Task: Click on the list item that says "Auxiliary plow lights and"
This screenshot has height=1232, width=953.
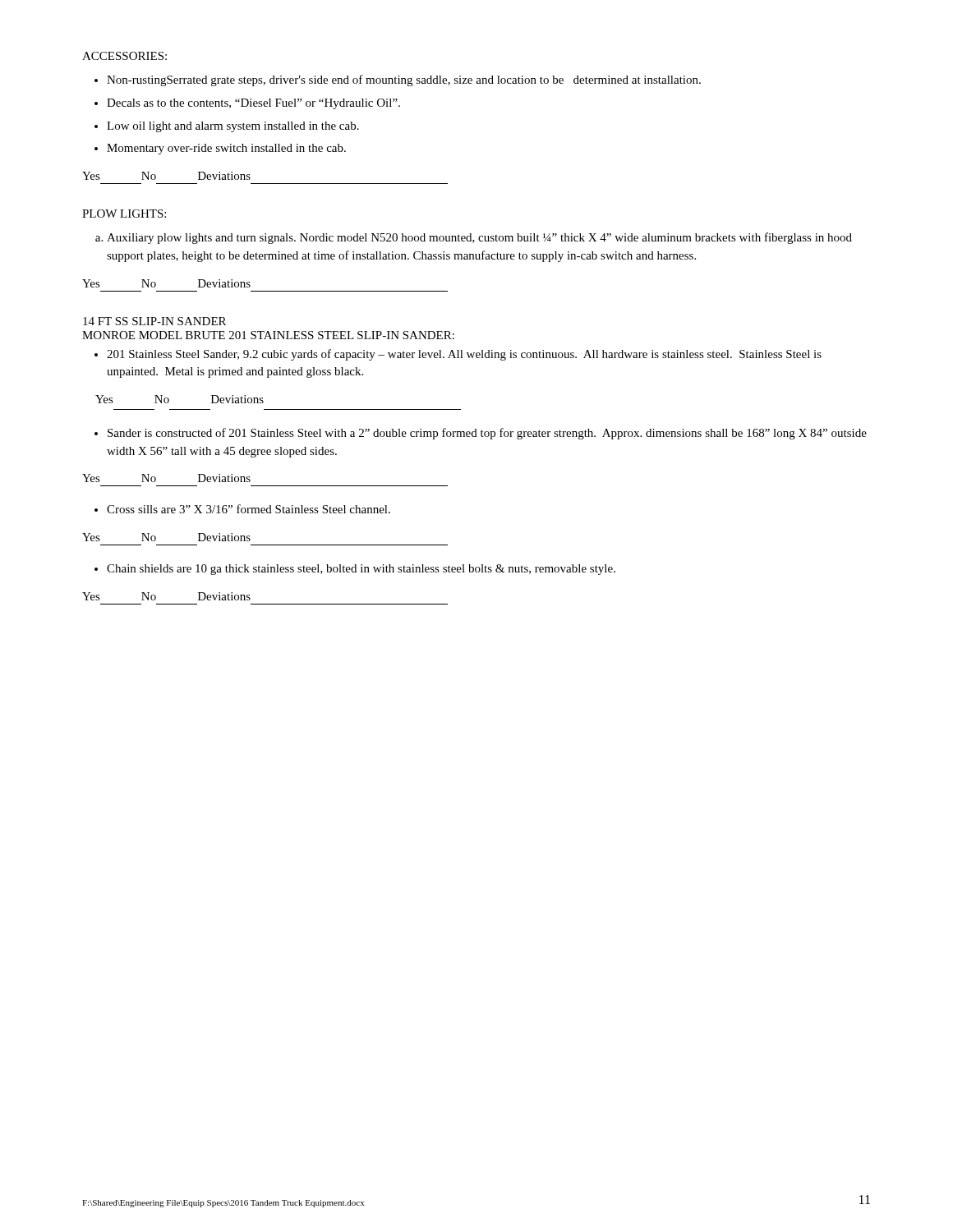Action: (x=479, y=246)
